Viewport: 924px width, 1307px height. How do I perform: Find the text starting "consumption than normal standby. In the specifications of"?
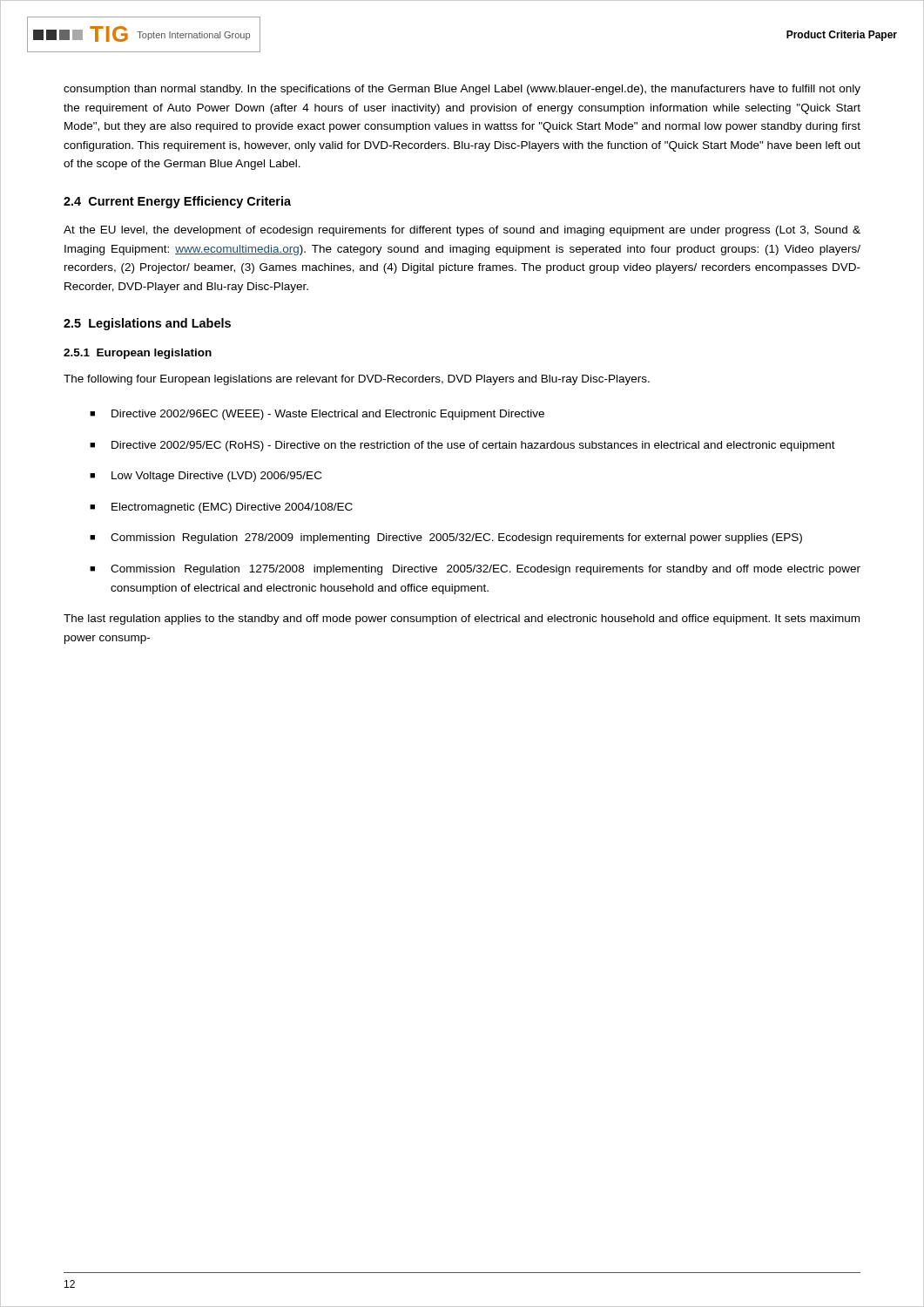462,126
